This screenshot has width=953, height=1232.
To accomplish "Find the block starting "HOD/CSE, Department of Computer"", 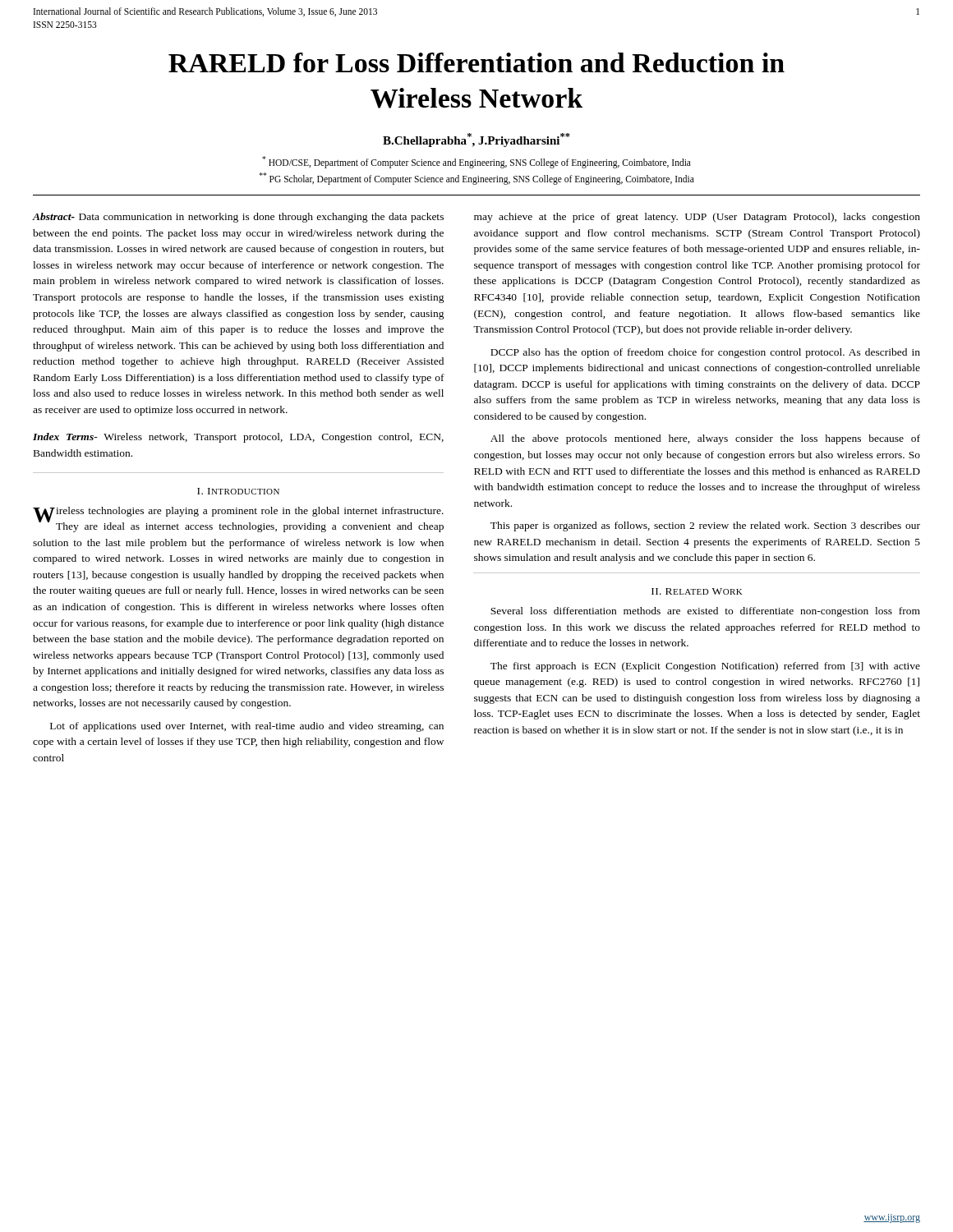I will pos(476,169).
